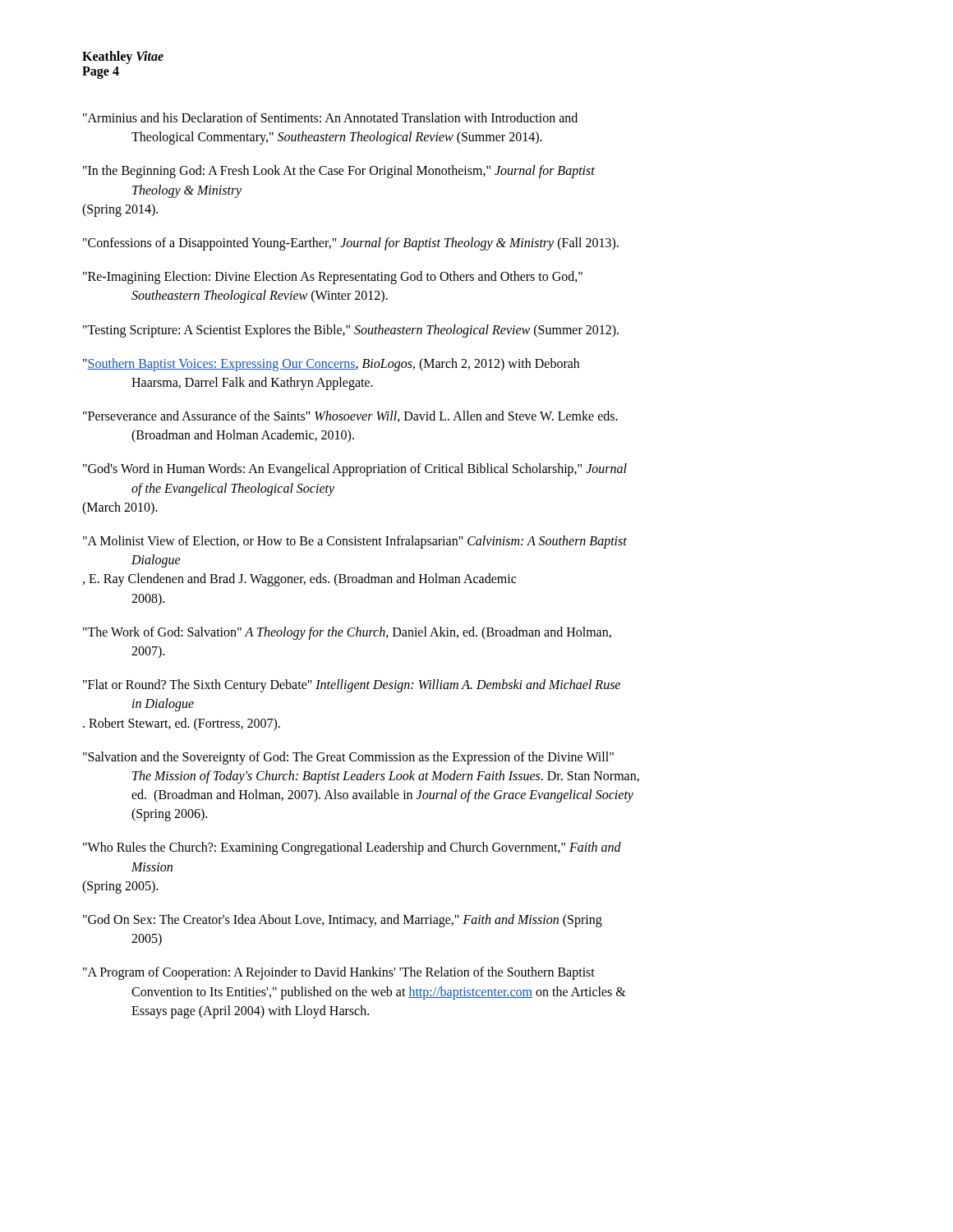Point to the block beginning ""Confessions of a Disappointed"
This screenshot has width=953, height=1232.
[476, 243]
